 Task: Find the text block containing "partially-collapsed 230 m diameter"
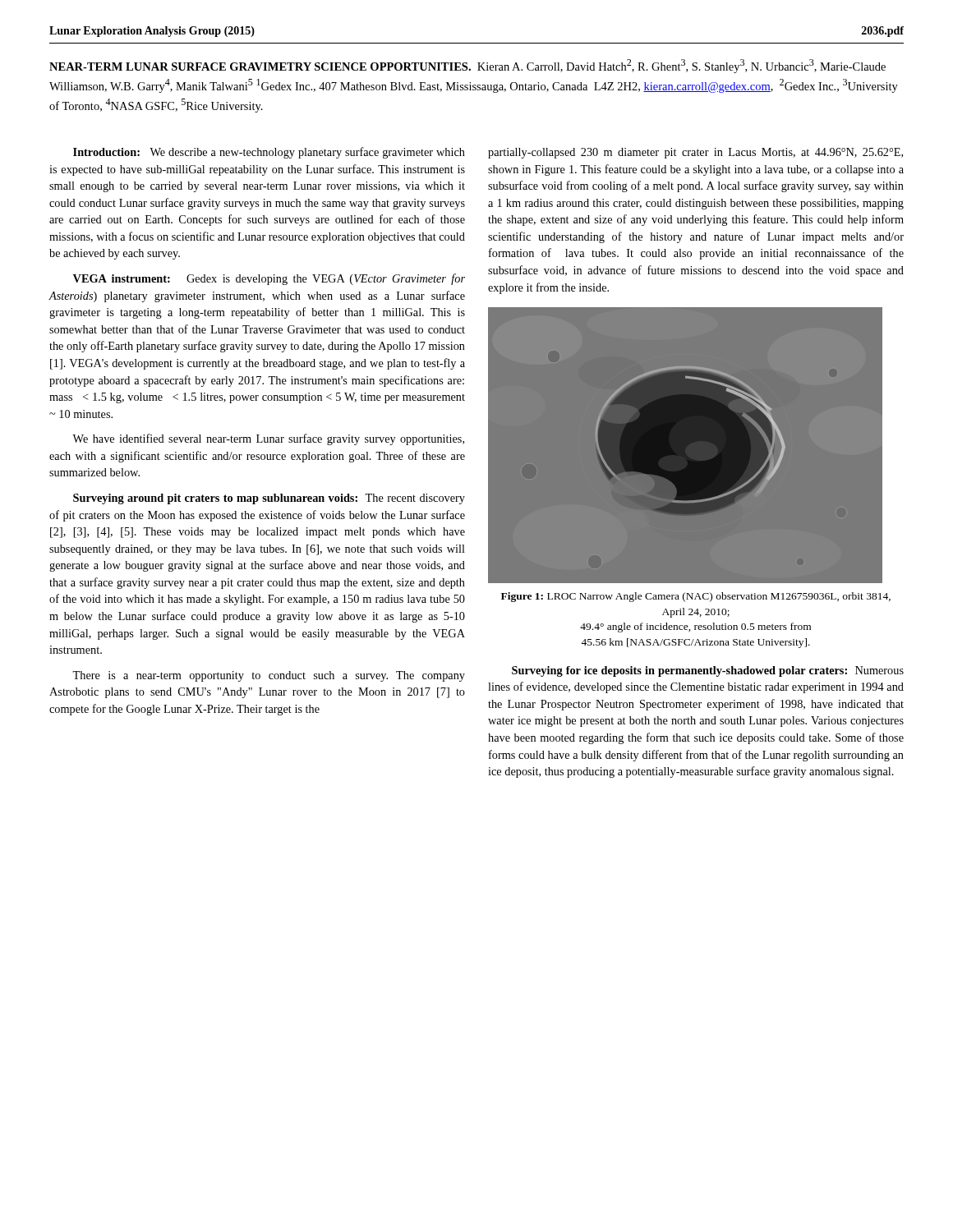[x=696, y=220]
